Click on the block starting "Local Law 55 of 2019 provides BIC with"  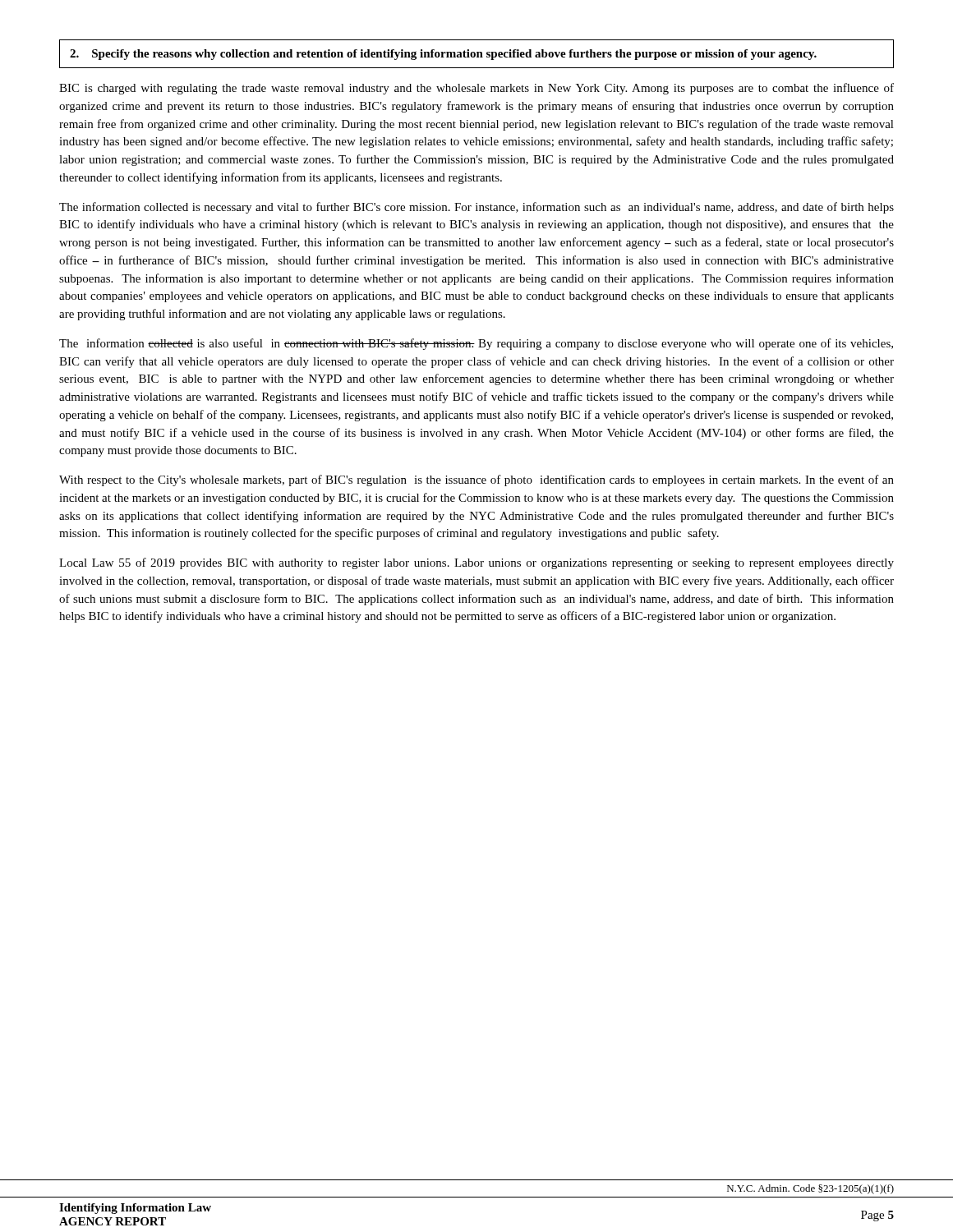coord(476,589)
